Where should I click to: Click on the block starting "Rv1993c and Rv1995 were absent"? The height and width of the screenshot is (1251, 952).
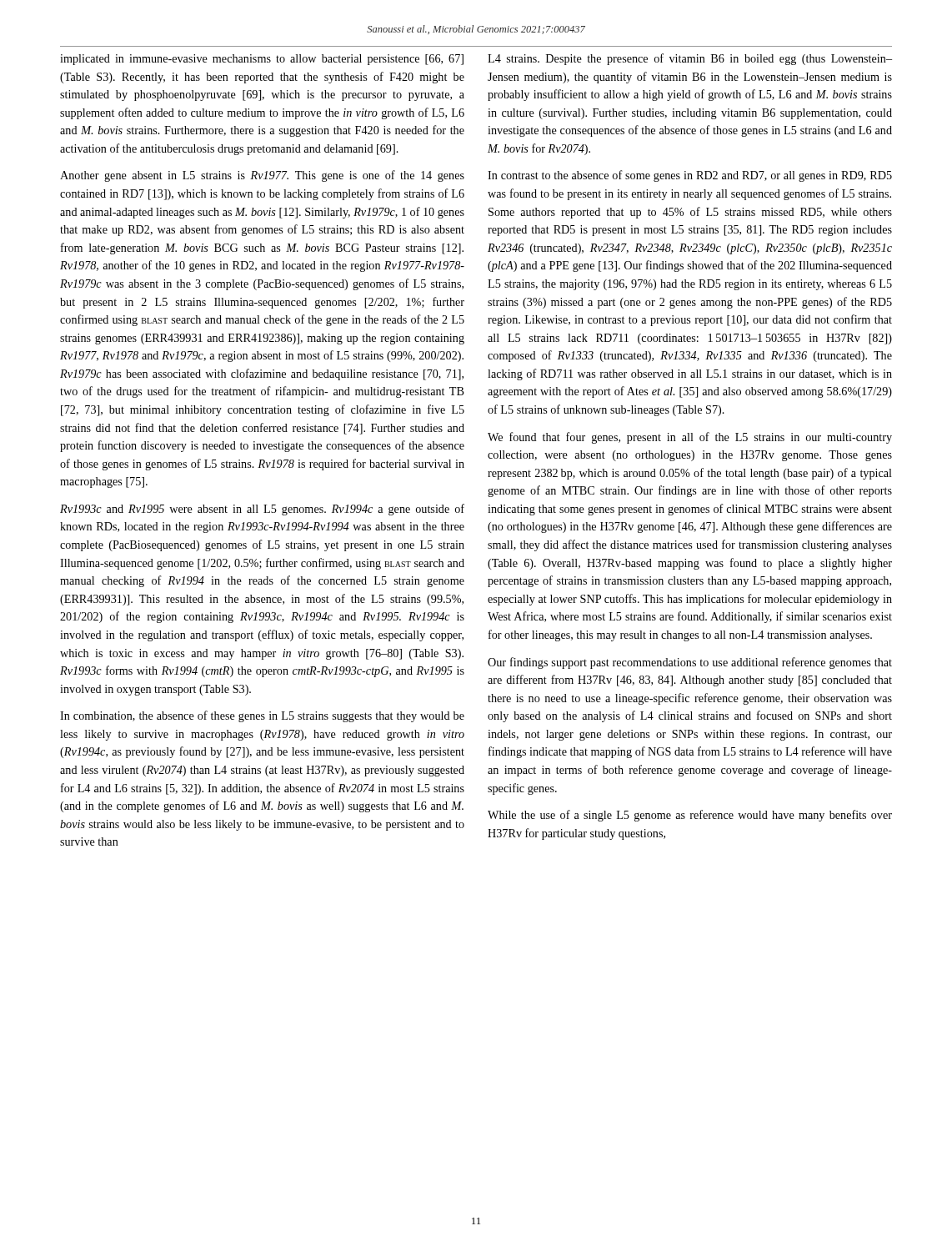click(x=262, y=599)
